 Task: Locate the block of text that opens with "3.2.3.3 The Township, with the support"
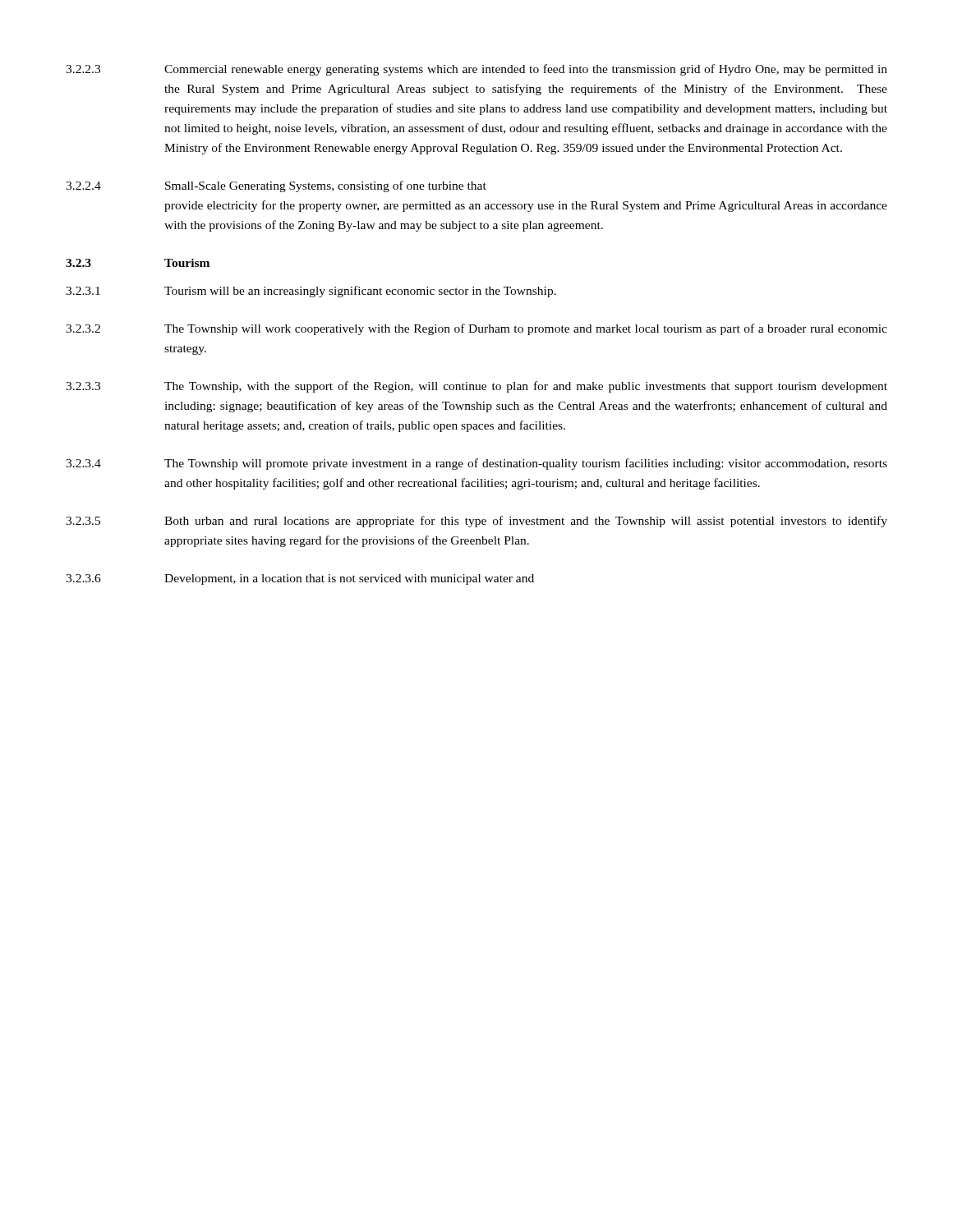coord(476,406)
